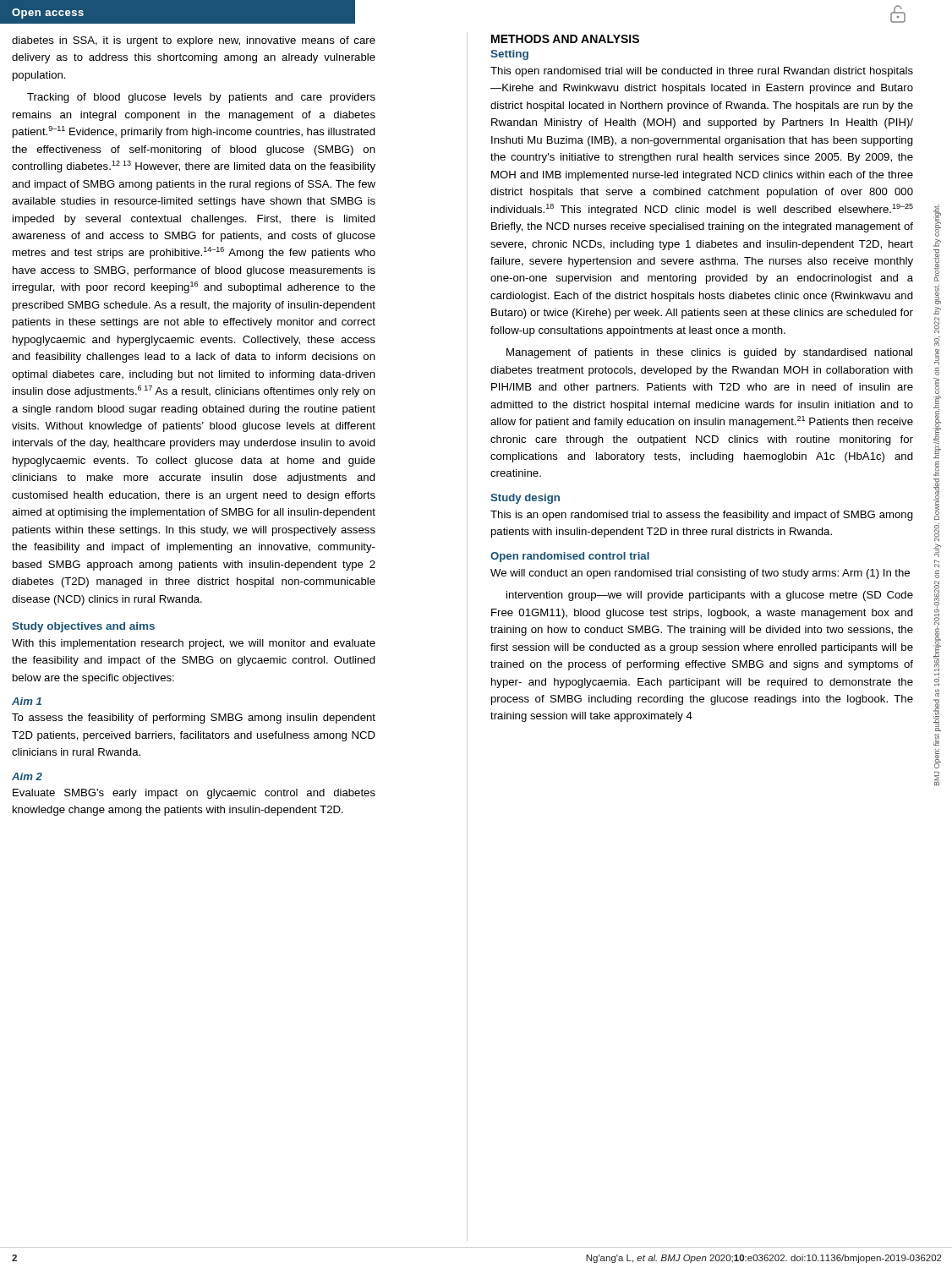The height and width of the screenshot is (1268, 952).
Task: Find the text block that says "diabetes in SSA, it is urgent"
Action: (x=194, y=320)
